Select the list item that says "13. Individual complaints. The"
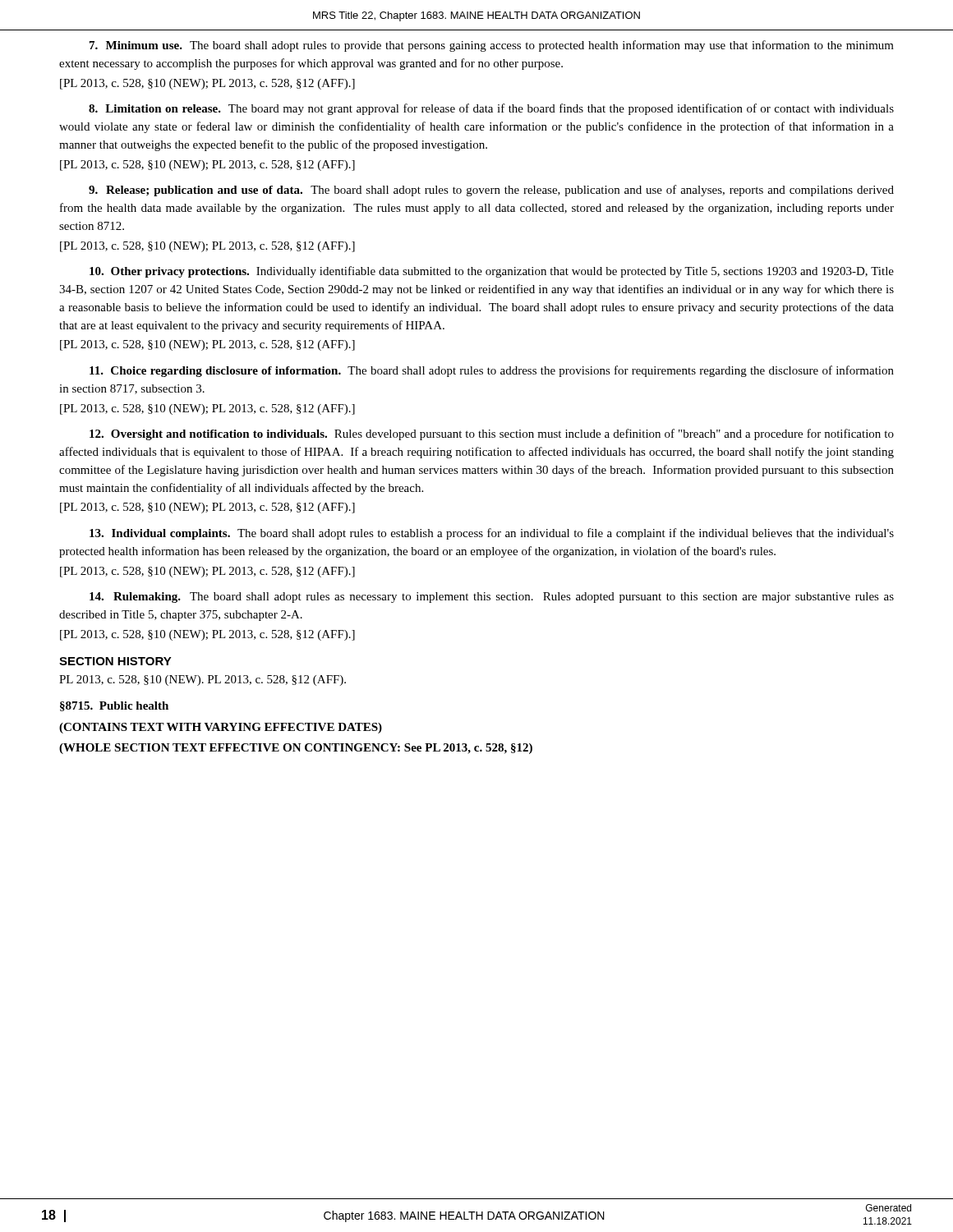The width and height of the screenshot is (953, 1232). 476,552
